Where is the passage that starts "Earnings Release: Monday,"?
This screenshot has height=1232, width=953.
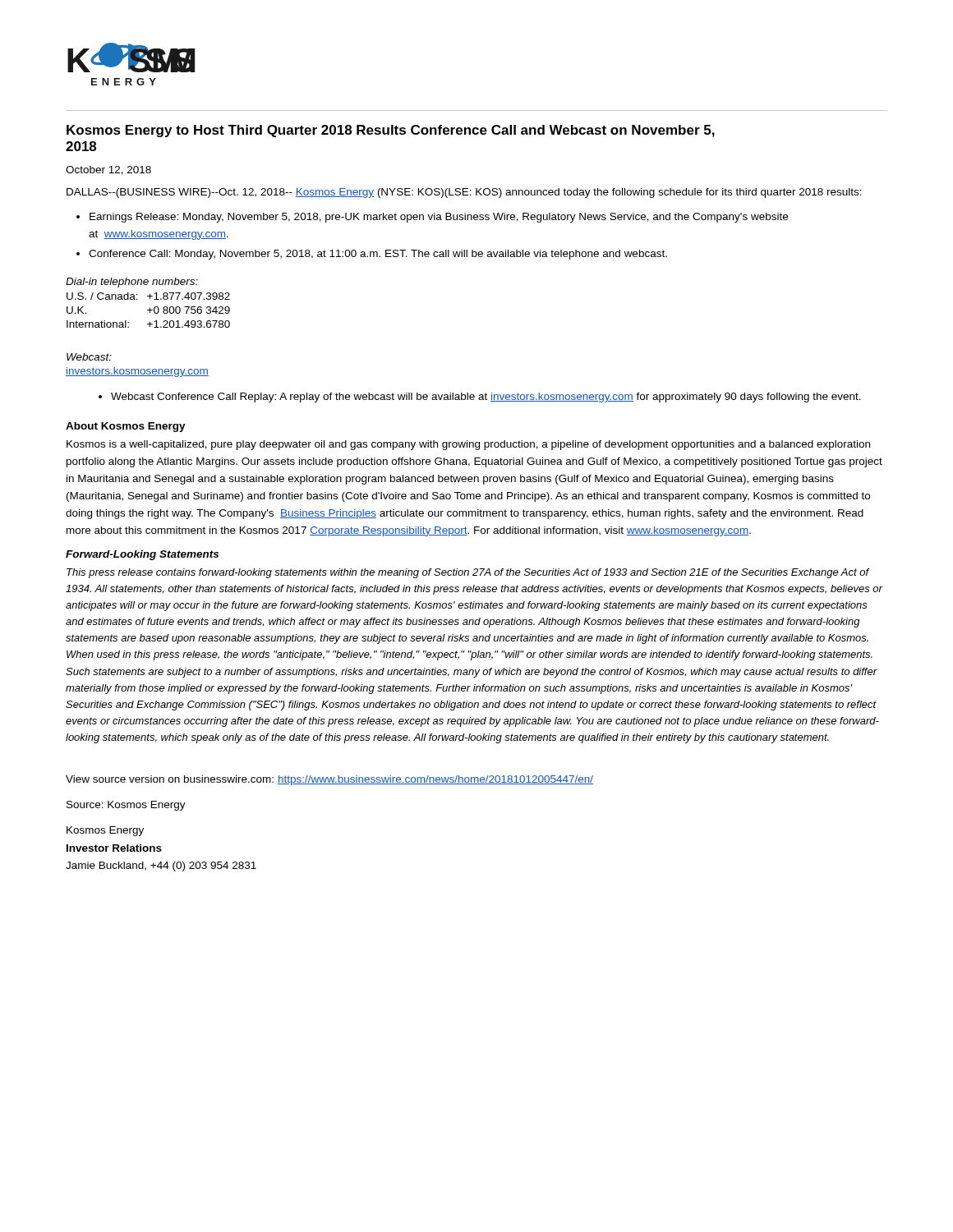click(439, 225)
